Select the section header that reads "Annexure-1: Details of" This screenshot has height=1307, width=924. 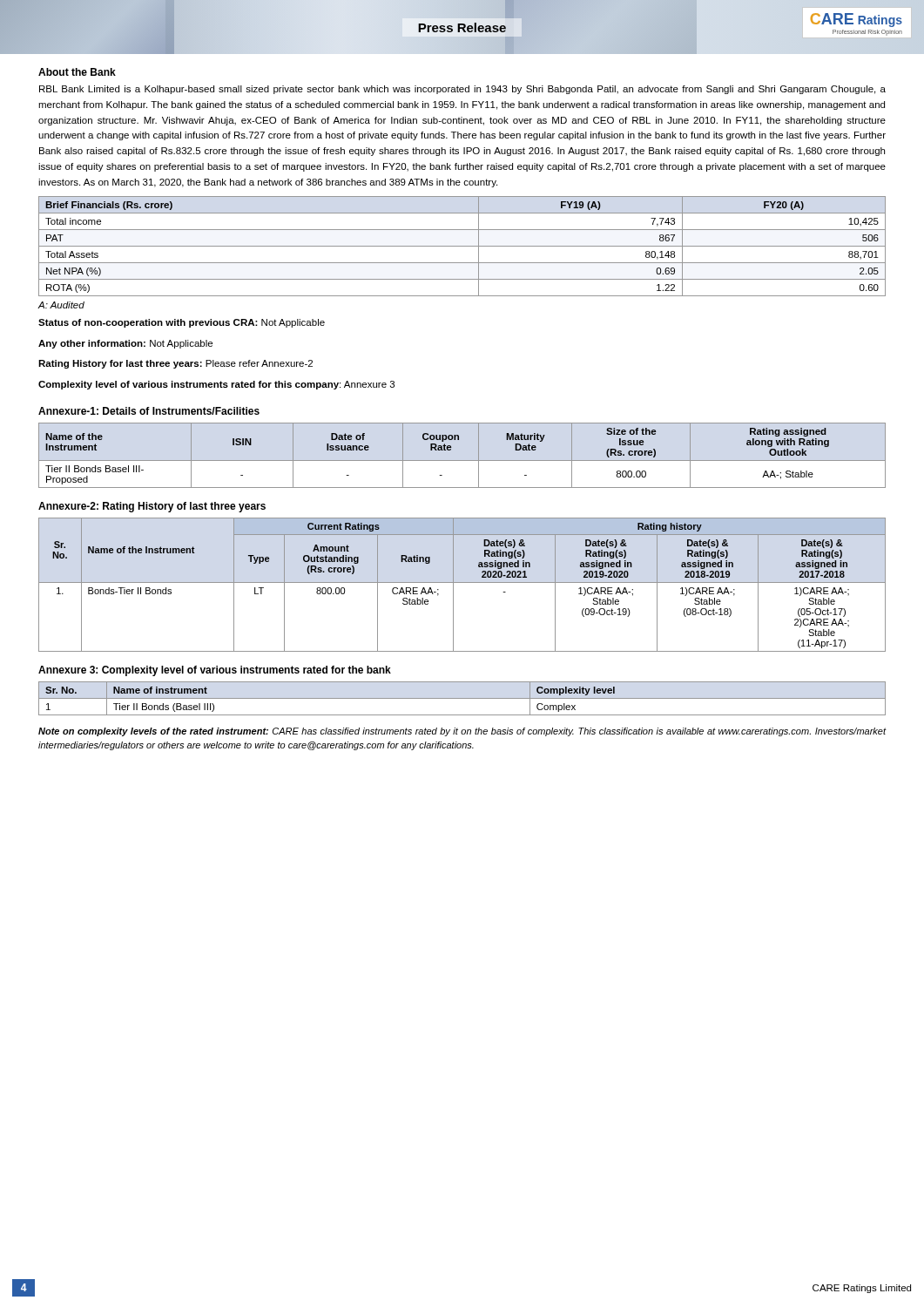click(x=149, y=411)
